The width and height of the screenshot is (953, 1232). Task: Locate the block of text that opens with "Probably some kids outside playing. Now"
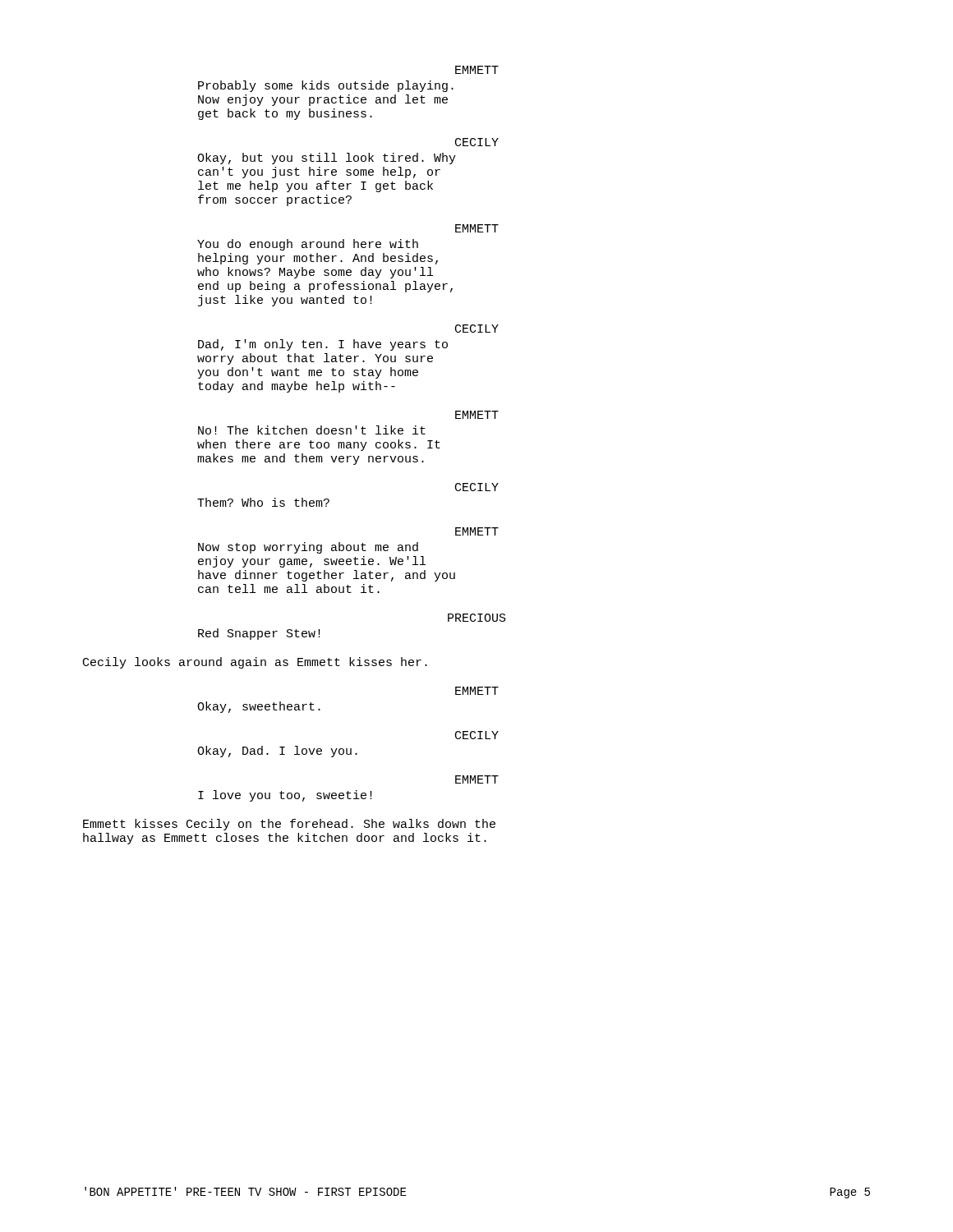(x=327, y=101)
